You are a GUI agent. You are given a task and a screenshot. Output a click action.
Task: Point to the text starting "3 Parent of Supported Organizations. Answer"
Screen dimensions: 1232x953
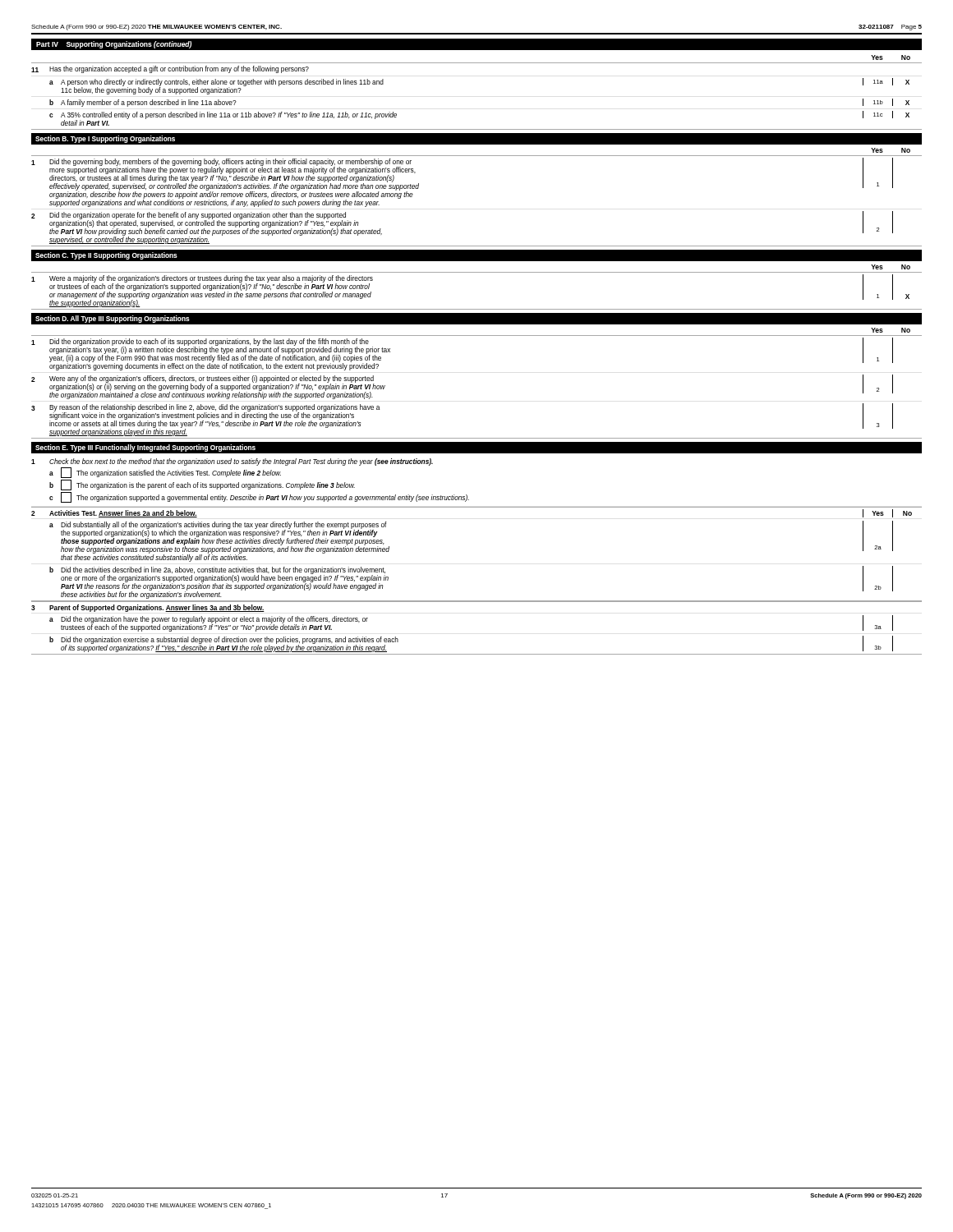447,608
